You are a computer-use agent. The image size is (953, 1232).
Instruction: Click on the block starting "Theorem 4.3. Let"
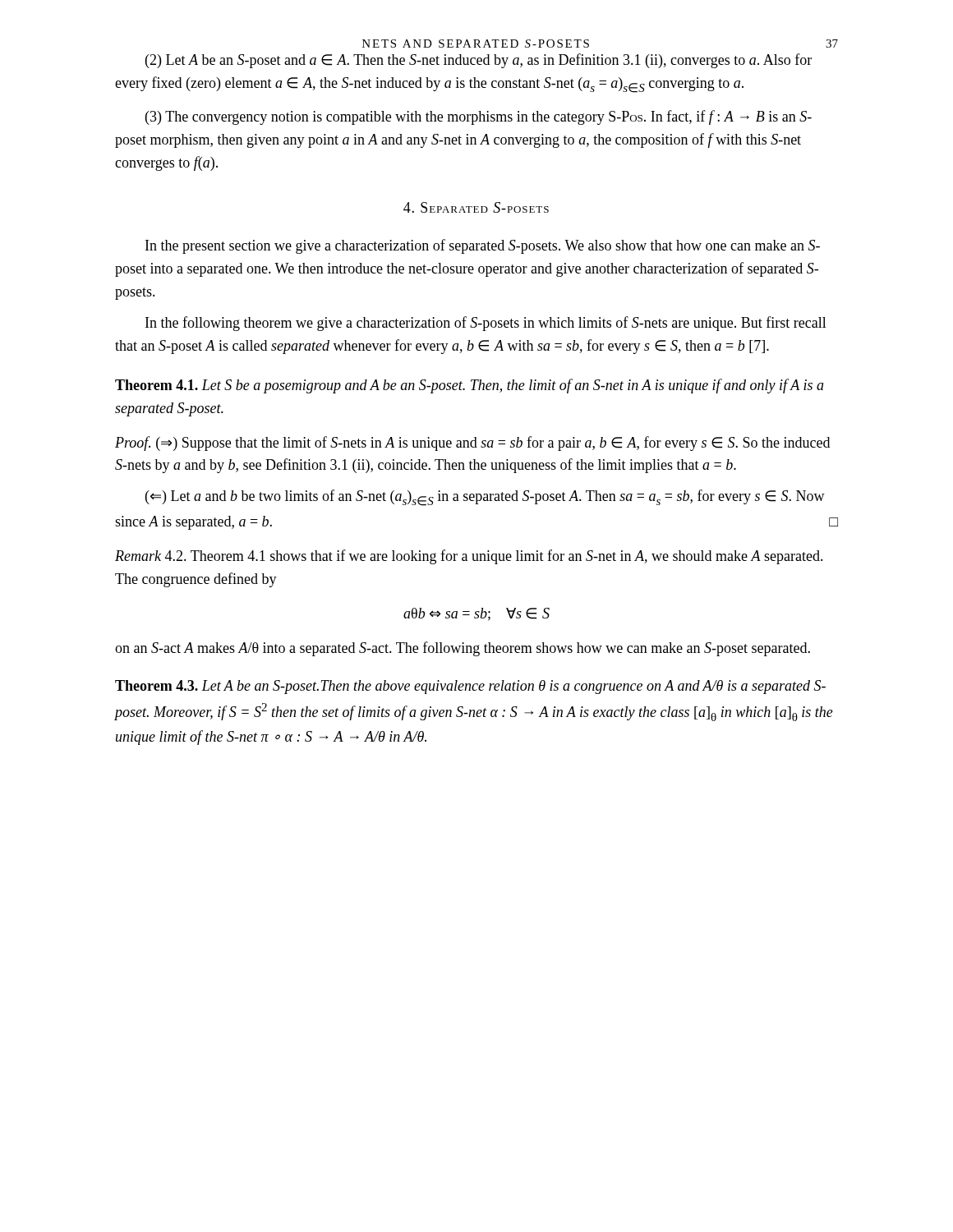[476, 712]
